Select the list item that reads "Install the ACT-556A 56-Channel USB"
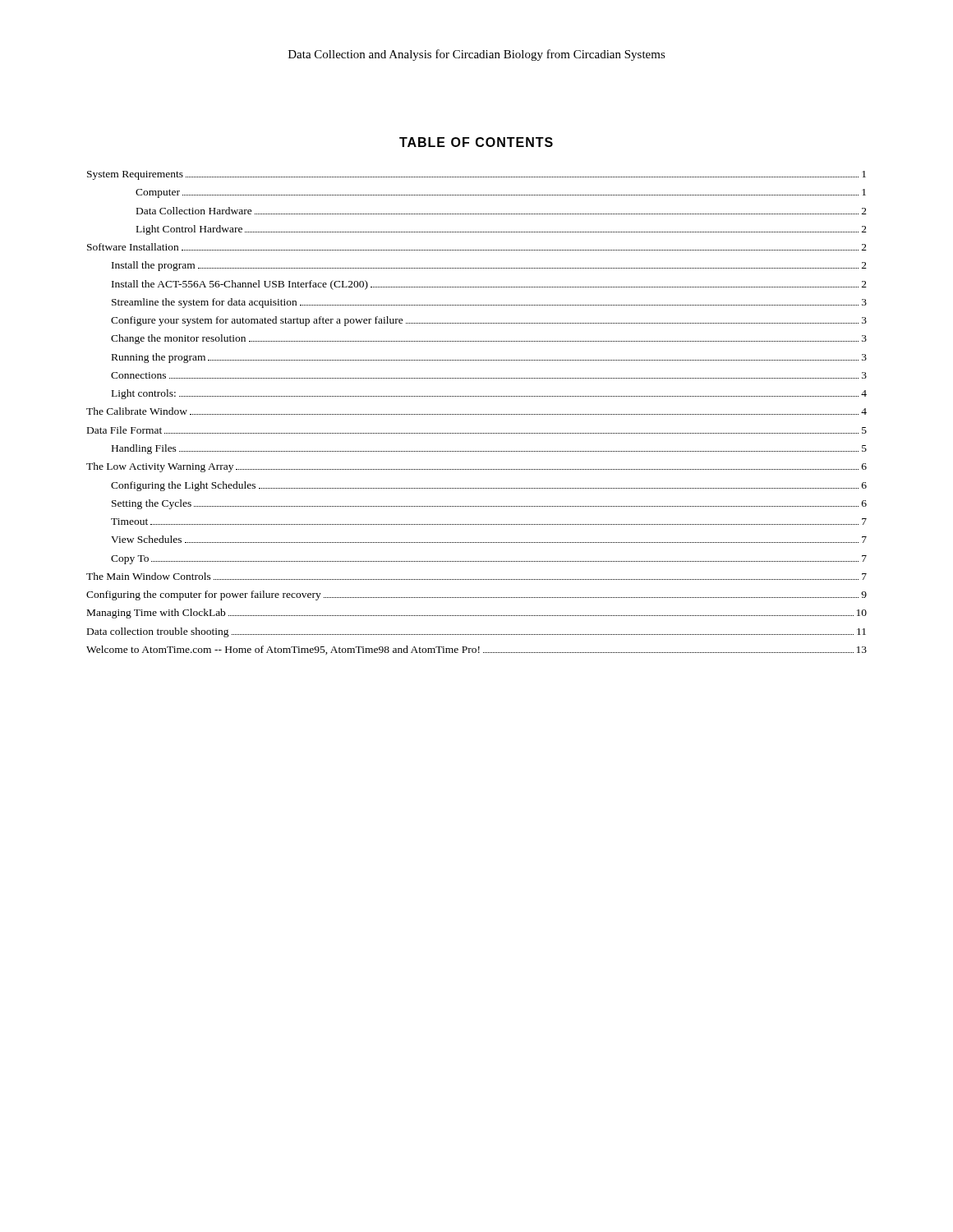Image resolution: width=953 pixels, height=1232 pixels. pyautogui.click(x=476, y=284)
